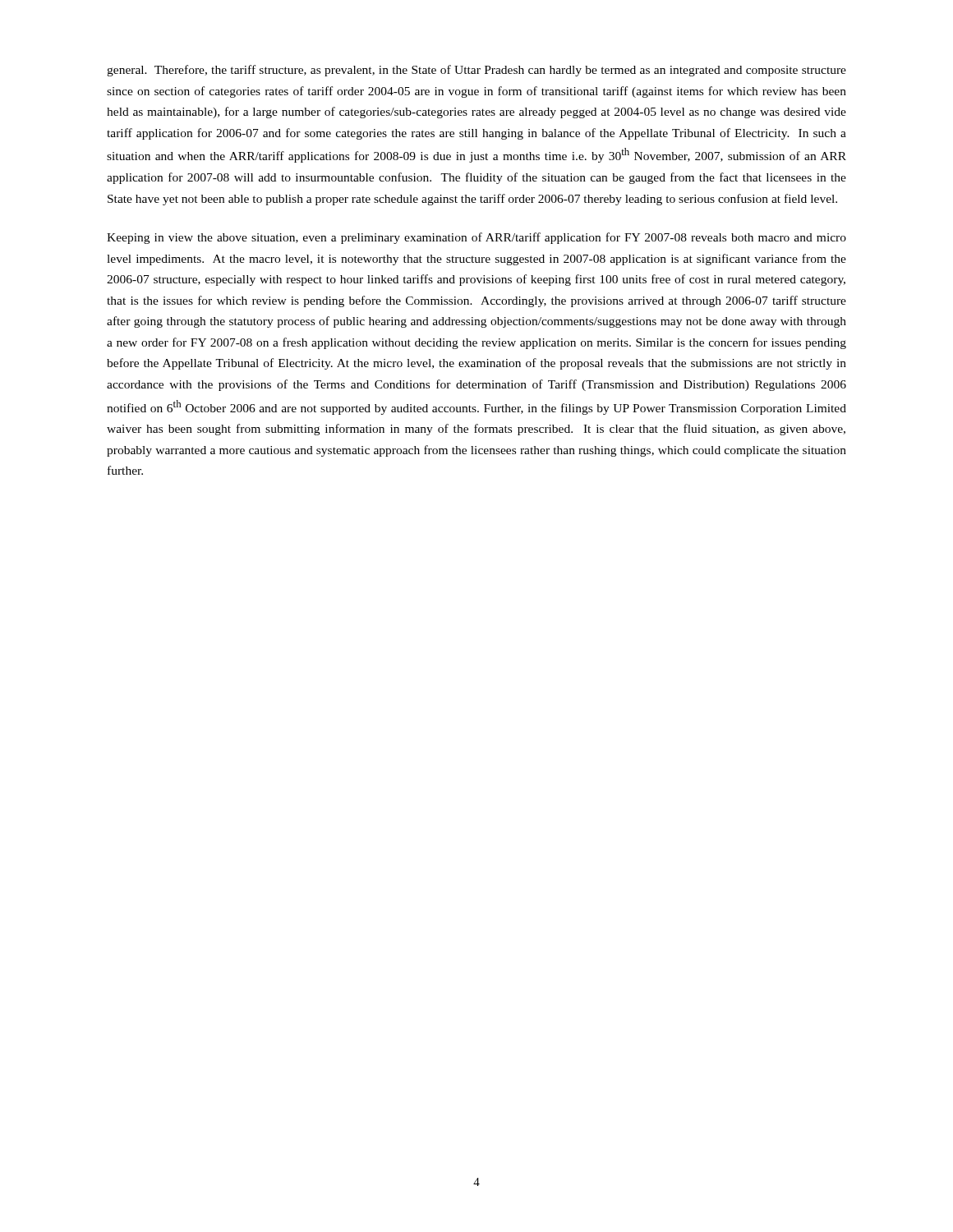The width and height of the screenshot is (953, 1232).
Task: Select the text block that reads "general. Therefore, the"
Action: 476,134
